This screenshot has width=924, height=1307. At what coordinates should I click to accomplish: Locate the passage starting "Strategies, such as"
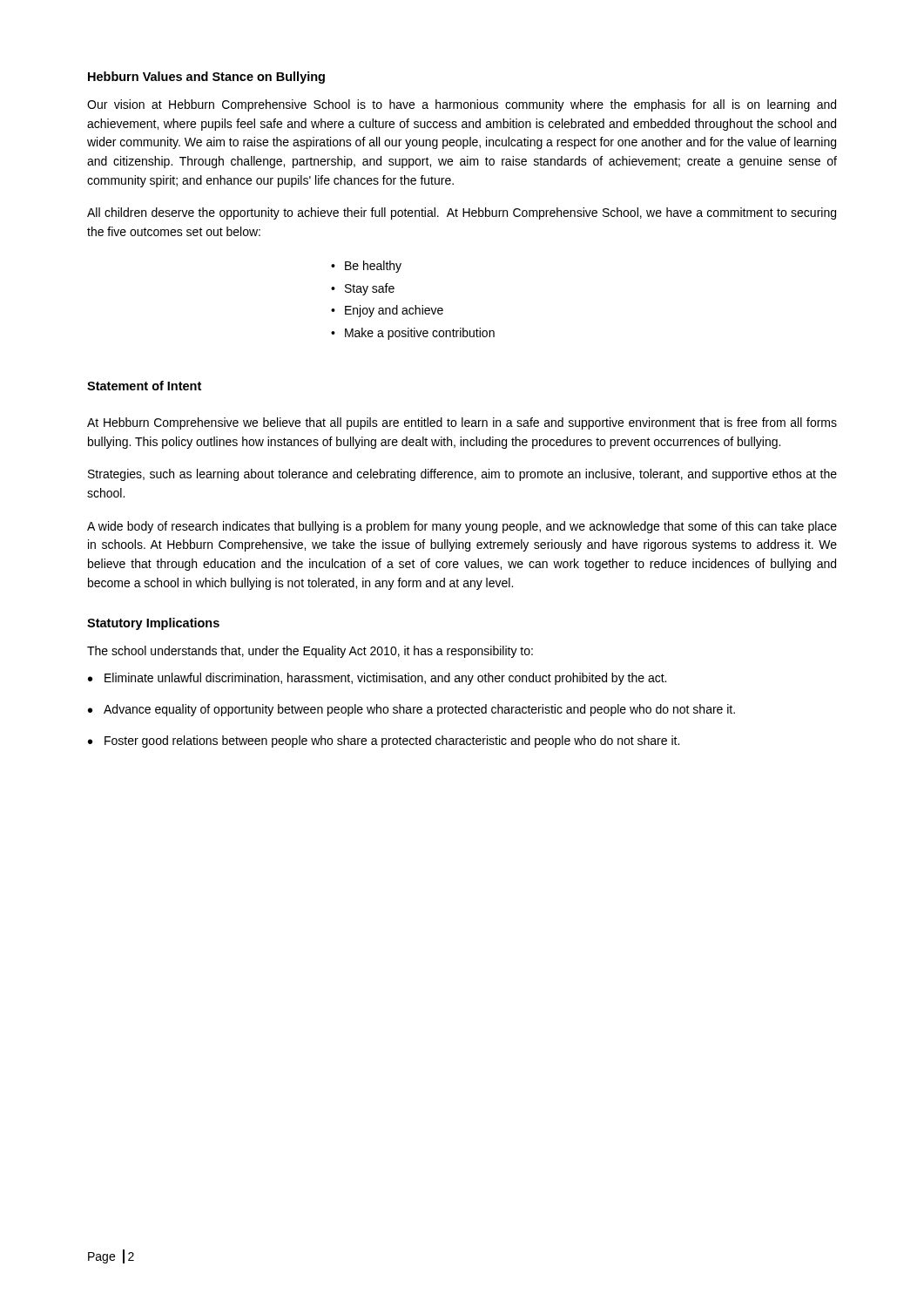[462, 484]
